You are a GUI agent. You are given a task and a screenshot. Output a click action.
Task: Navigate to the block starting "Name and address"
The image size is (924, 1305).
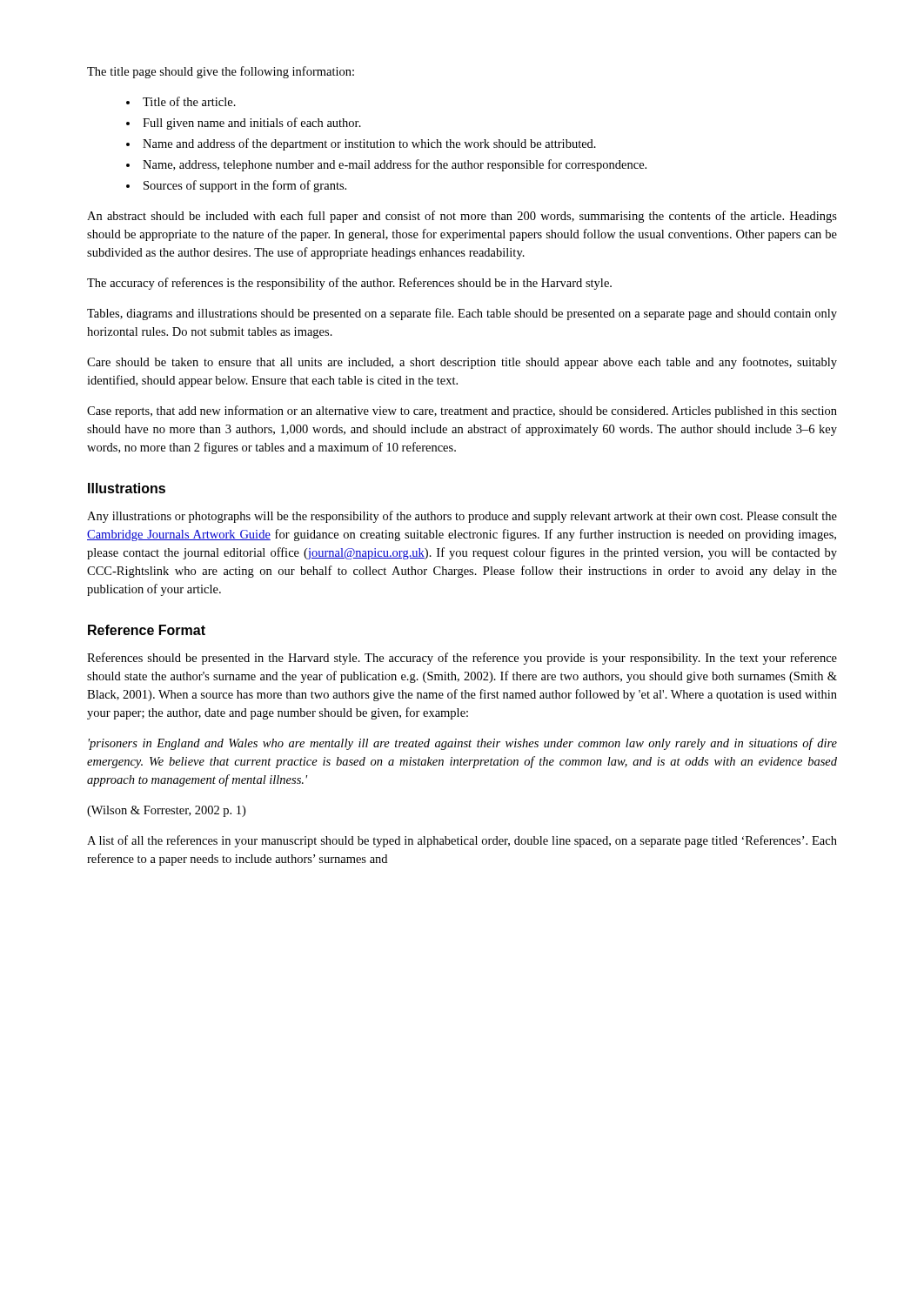click(370, 144)
